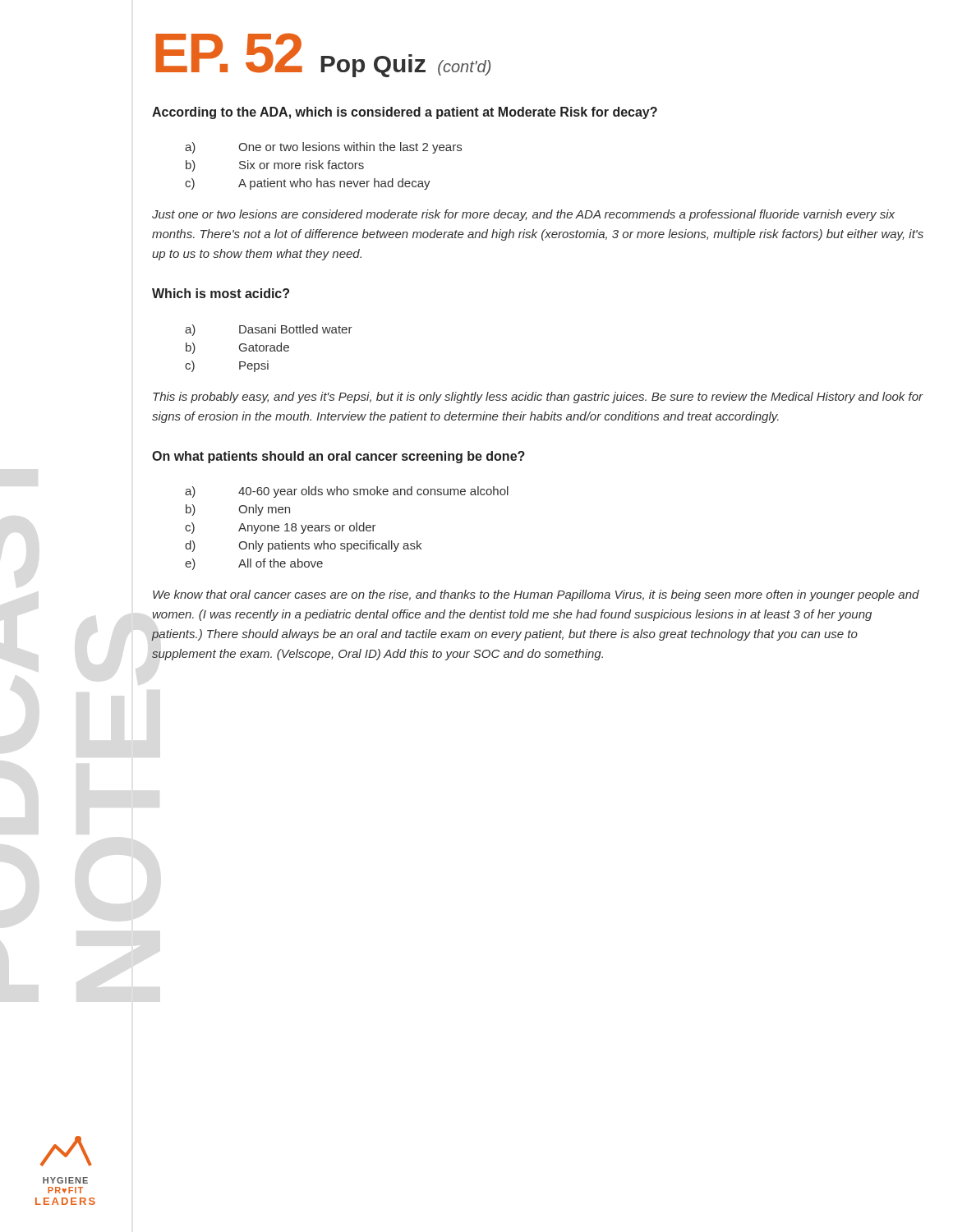Locate the region starting "a)Dasani Bottled water"
The width and height of the screenshot is (953, 1232).
coord(268,329)
